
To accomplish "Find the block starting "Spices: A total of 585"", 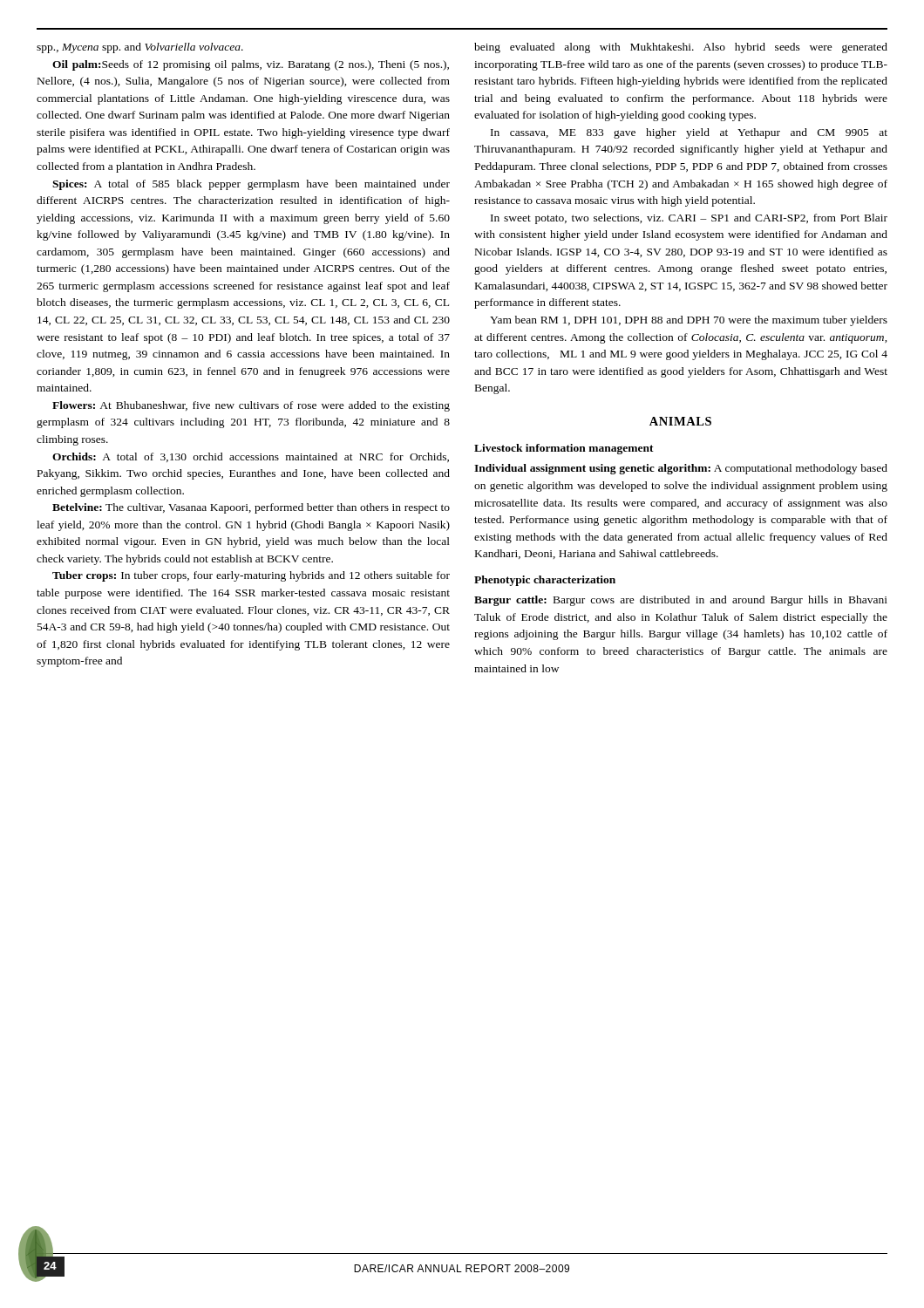I will click(243, 286).
